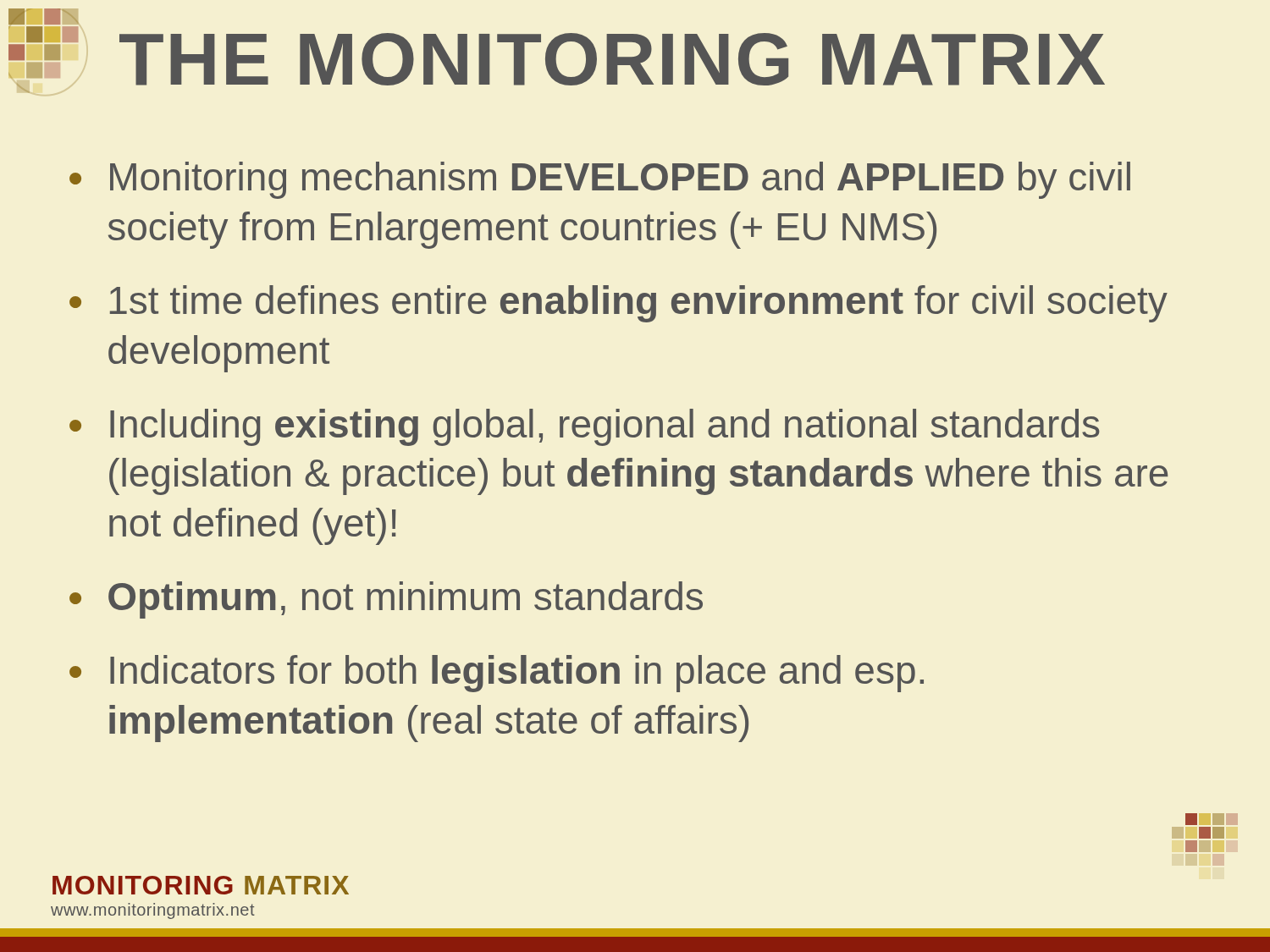This screenshot has width=1270, height=952.
Task: Select the block starting "• 1st time defines entire enabling"
Action: click(635, 325)
